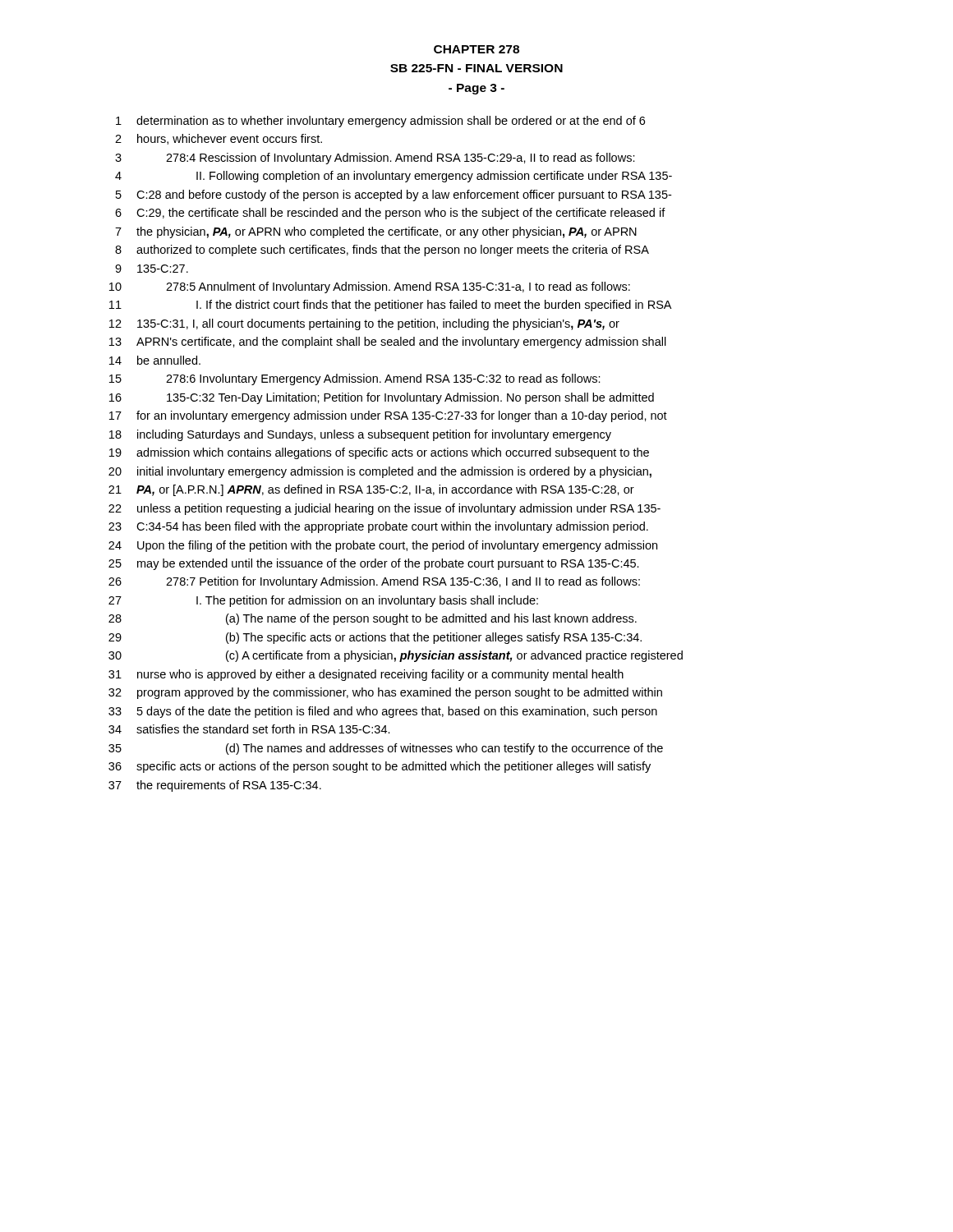Point to the element starting "3 278:4 Rescission of Involuntary Admission. Amend"
953x1232 pixels.
(x=476, y=158)
